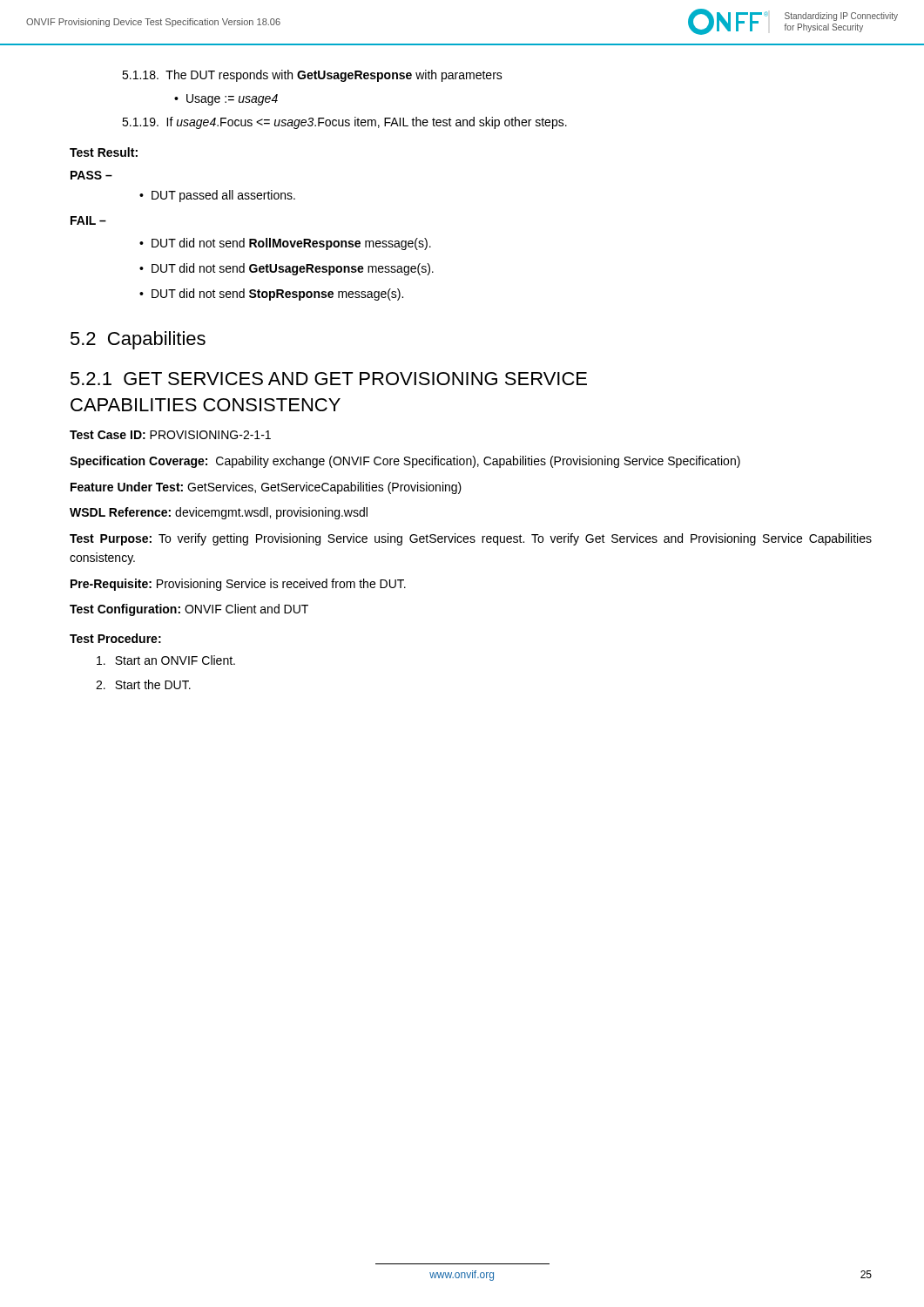Image resolution: width=924 pixels, height=1307 pixels.
Task: Click on the passage starting "5.1.18. The DUT responds with"
Action: [x=312, y=75]
